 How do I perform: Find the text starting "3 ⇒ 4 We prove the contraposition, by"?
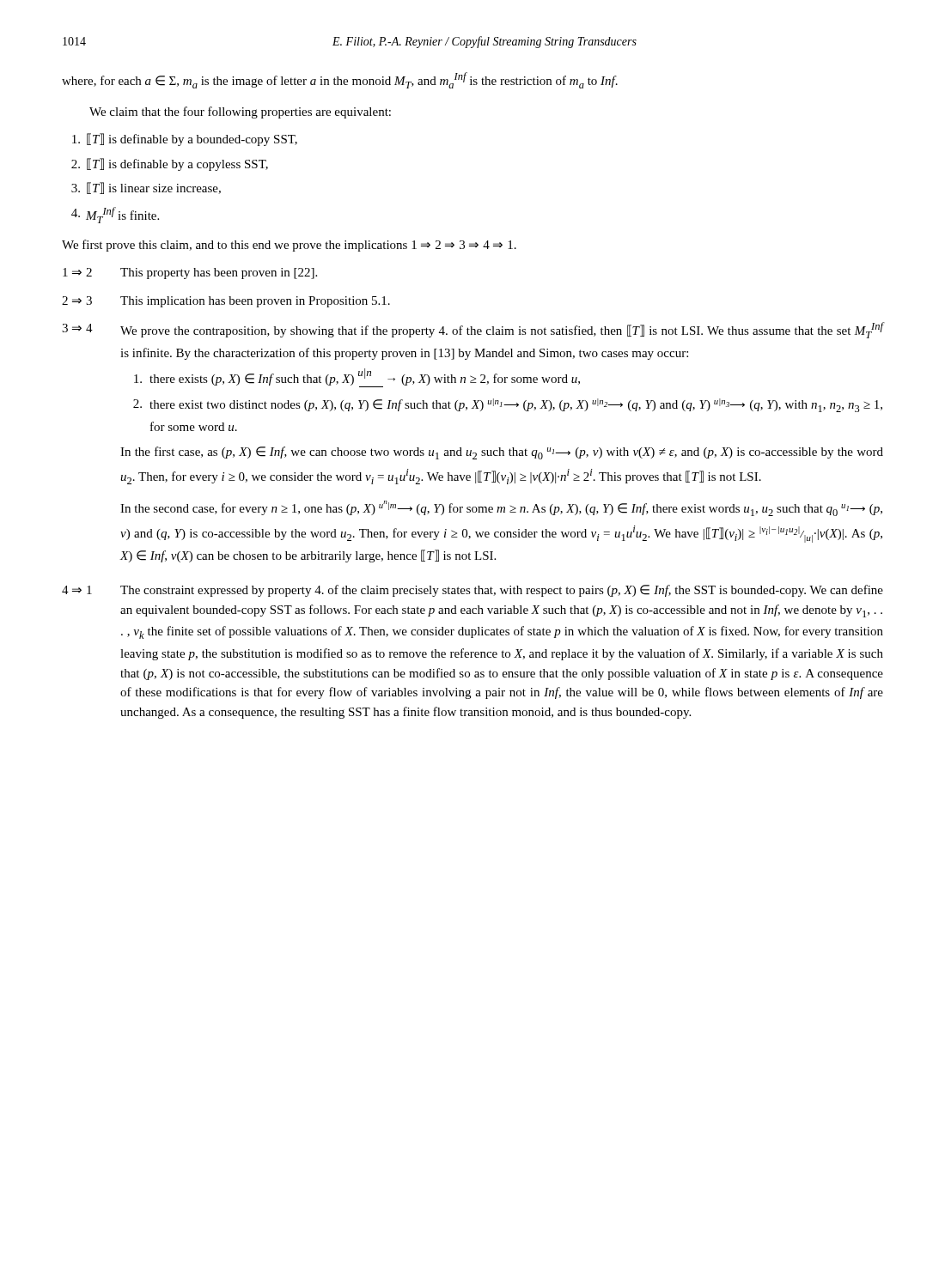point(472,445)
